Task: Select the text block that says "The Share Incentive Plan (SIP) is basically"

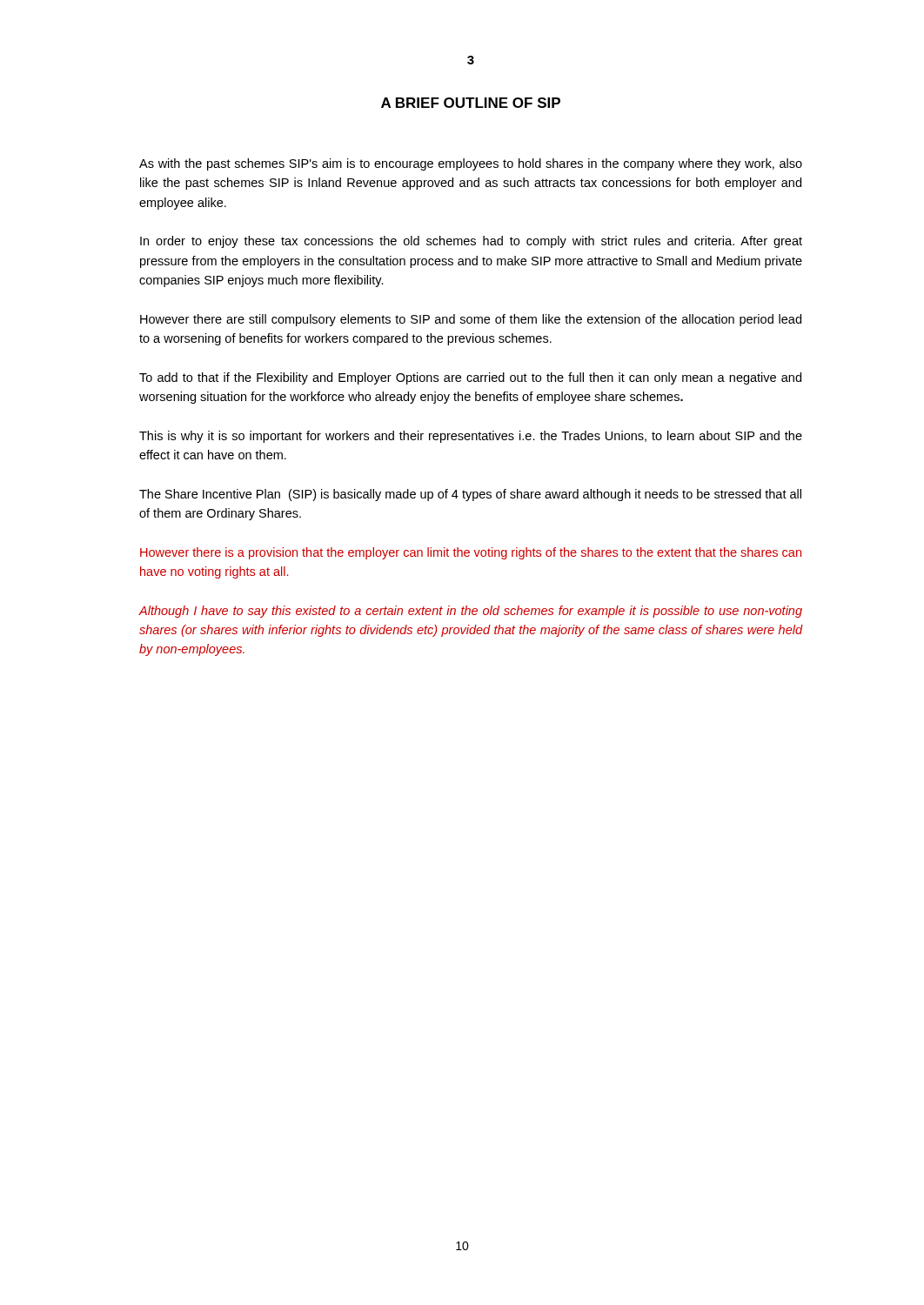Action: (x=471, y=504)
